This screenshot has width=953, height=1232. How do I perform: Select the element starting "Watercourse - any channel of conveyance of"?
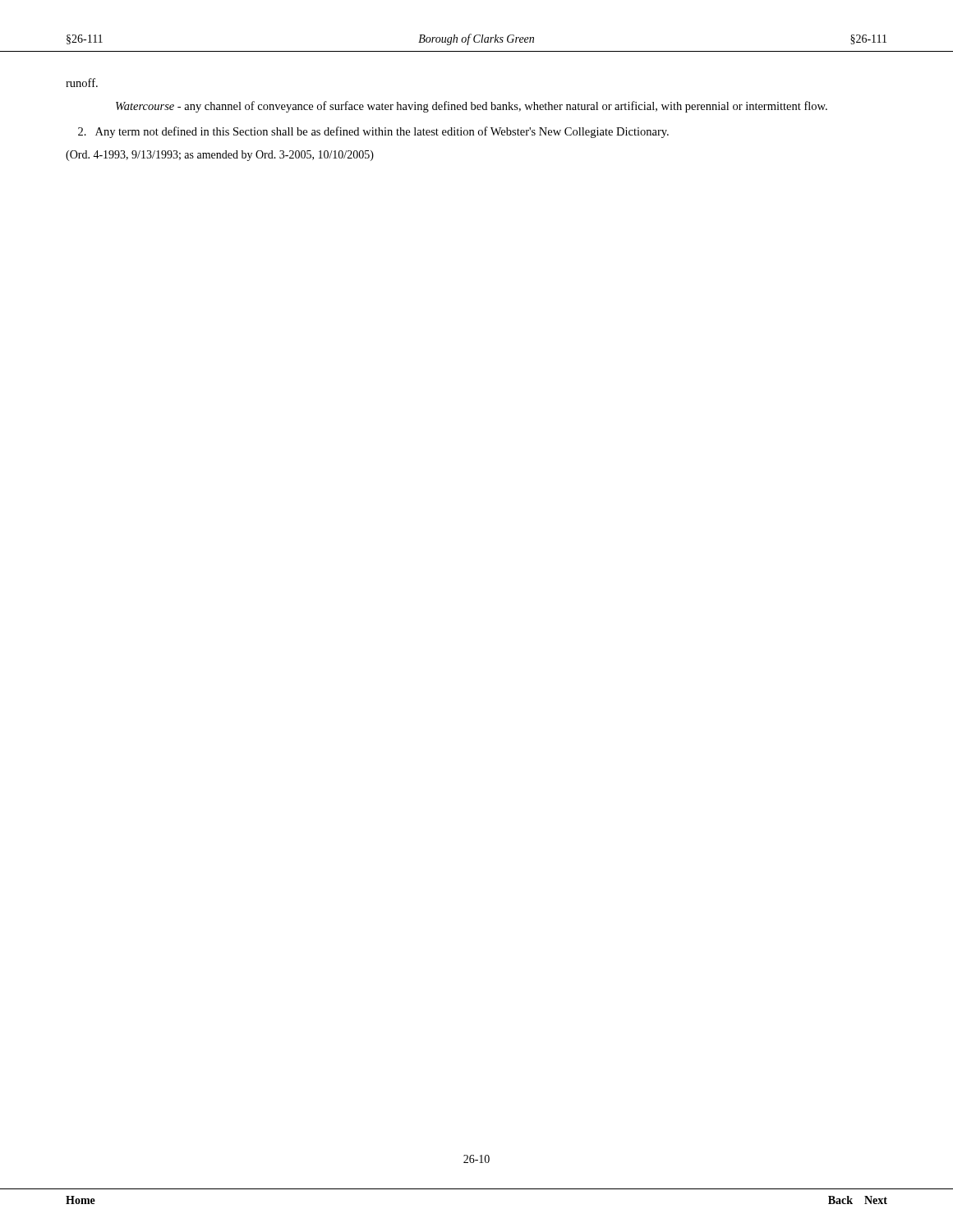point(471,106)
